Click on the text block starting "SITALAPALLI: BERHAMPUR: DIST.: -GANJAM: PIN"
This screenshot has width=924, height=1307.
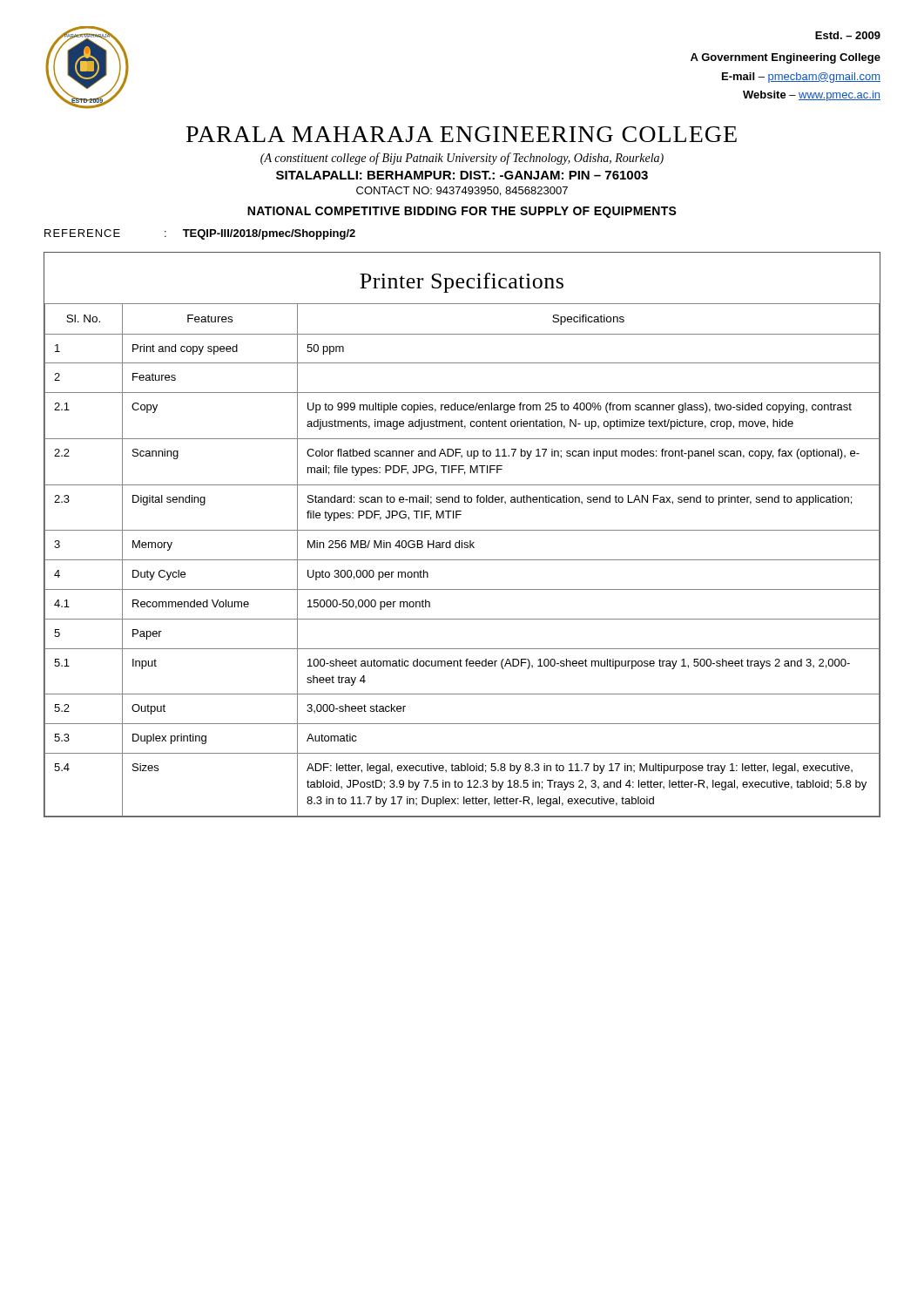[x=462, y=175]
